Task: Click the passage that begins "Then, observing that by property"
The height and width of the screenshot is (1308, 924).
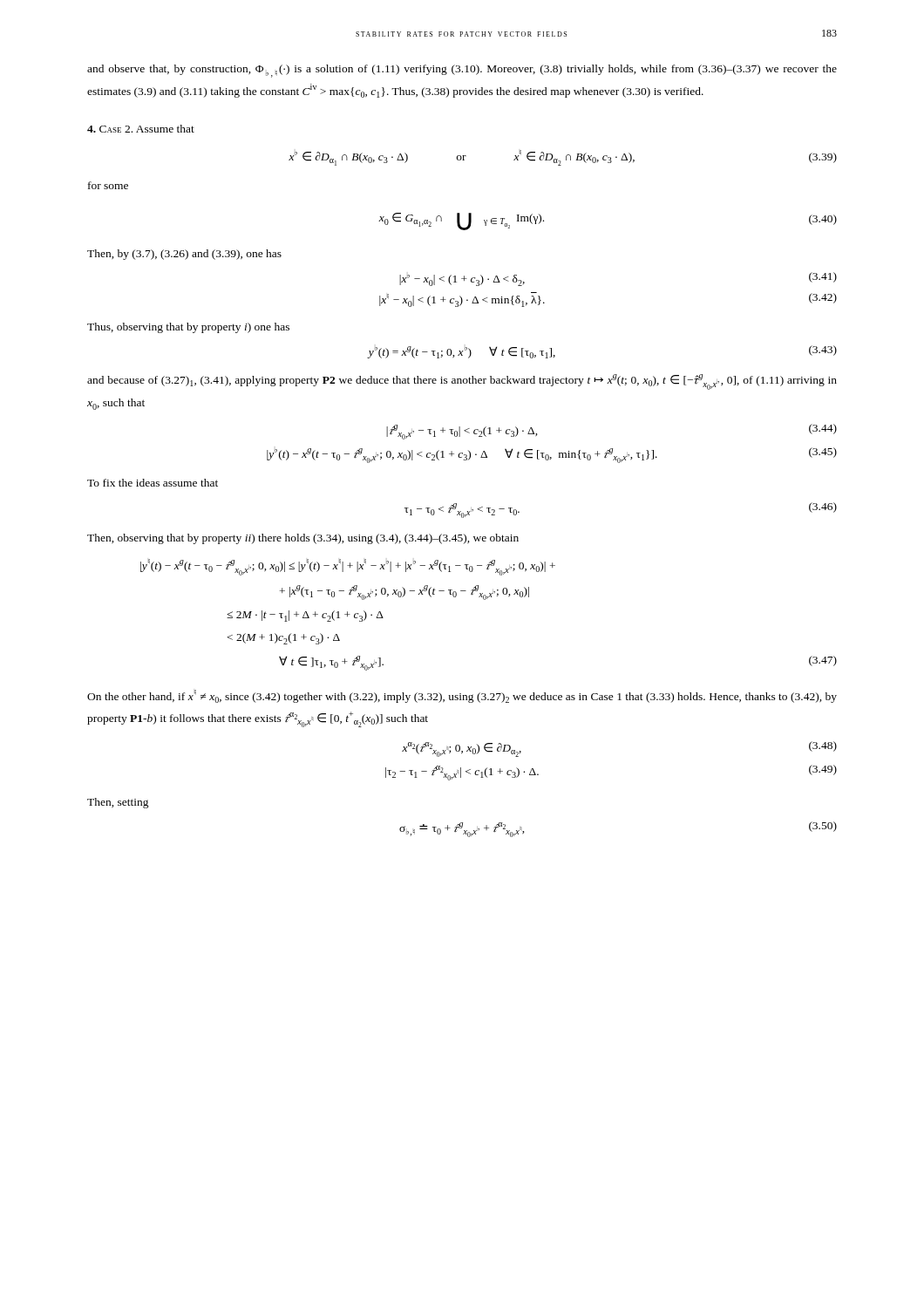Action: 303,537
